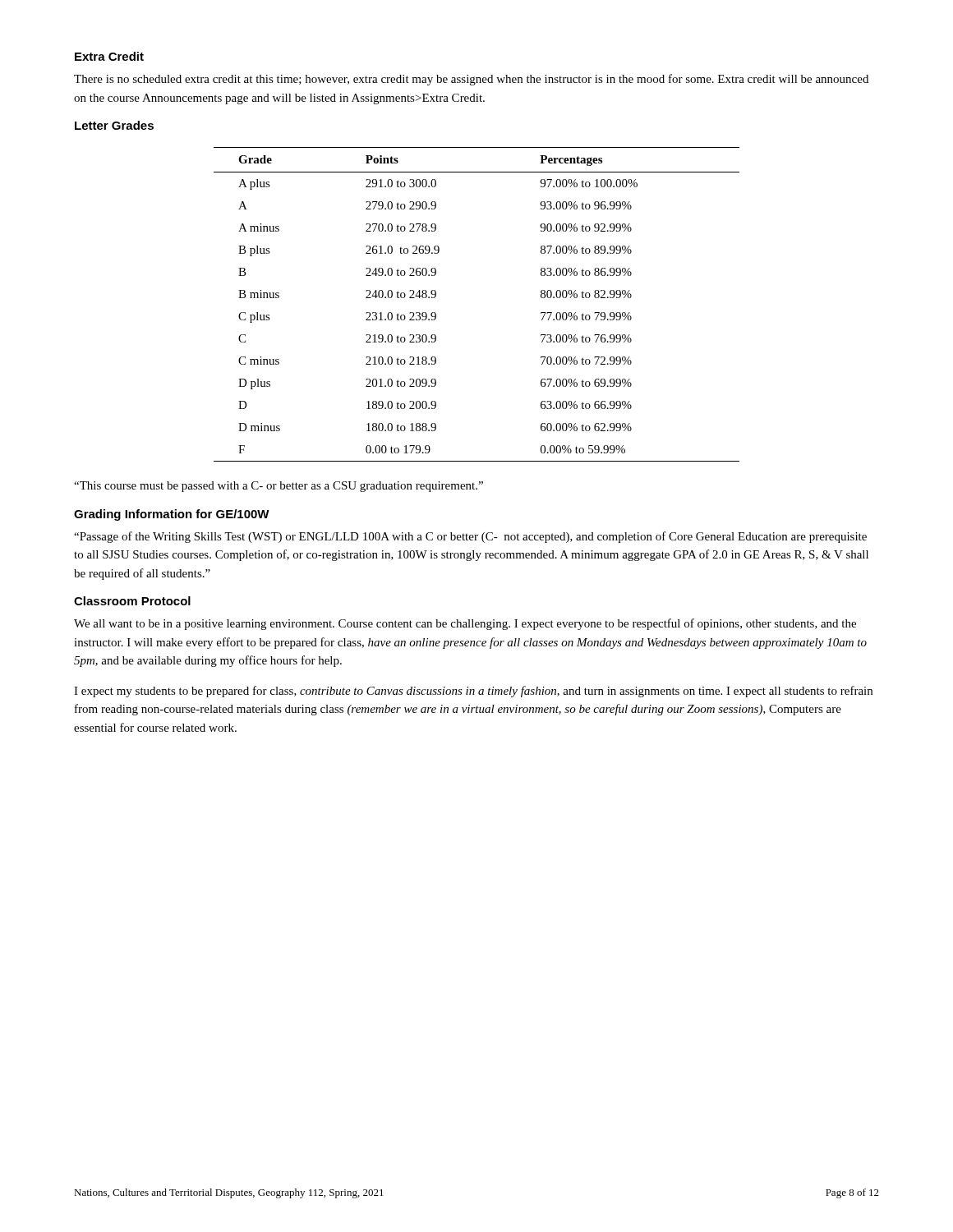This screenshot has height=1232, width=953.
Task: Select the text starting "Letter Grades"
Action: (114, 125)
